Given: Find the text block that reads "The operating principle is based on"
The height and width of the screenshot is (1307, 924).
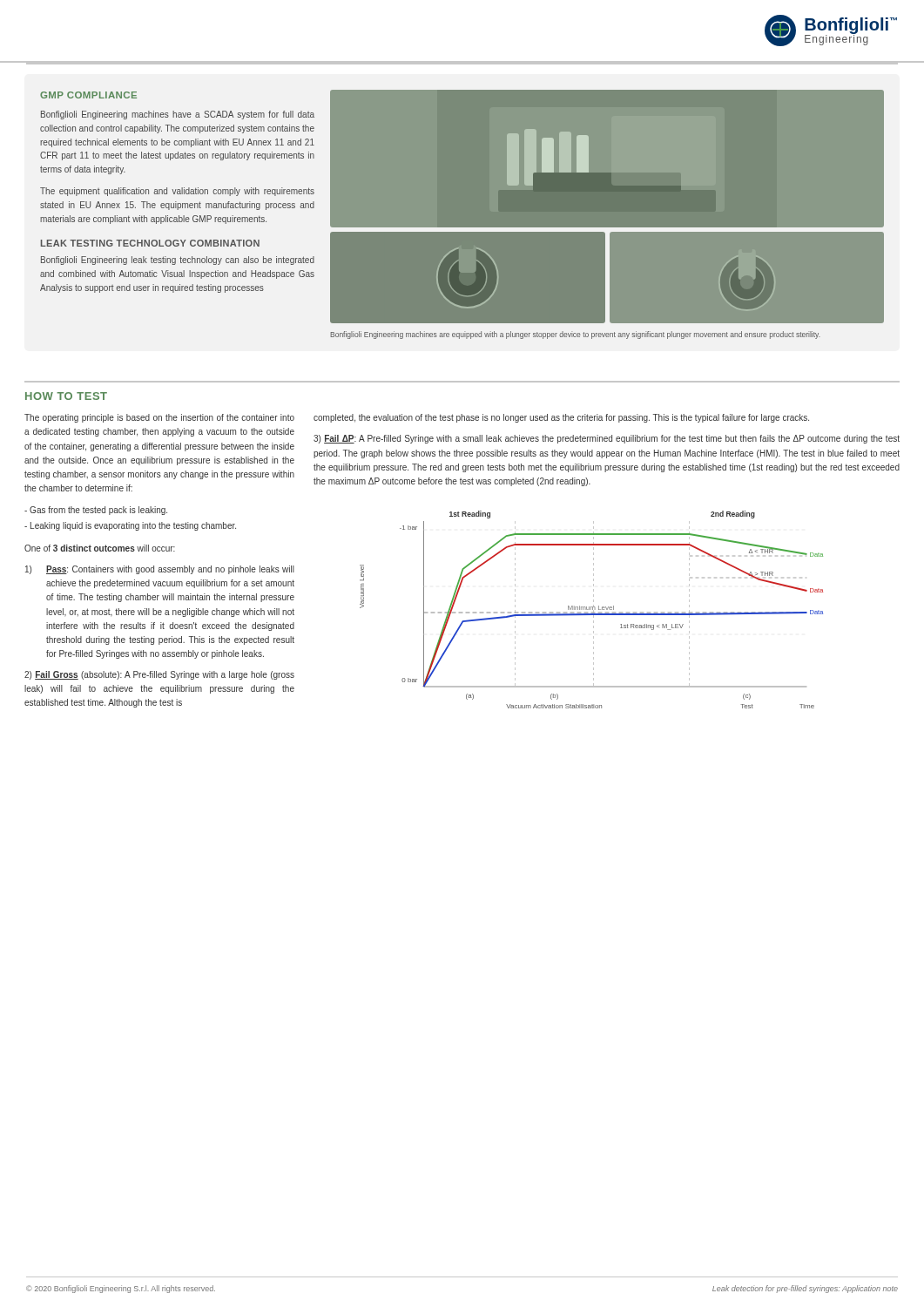Looking at the screenshot, I should click(159, 453).
